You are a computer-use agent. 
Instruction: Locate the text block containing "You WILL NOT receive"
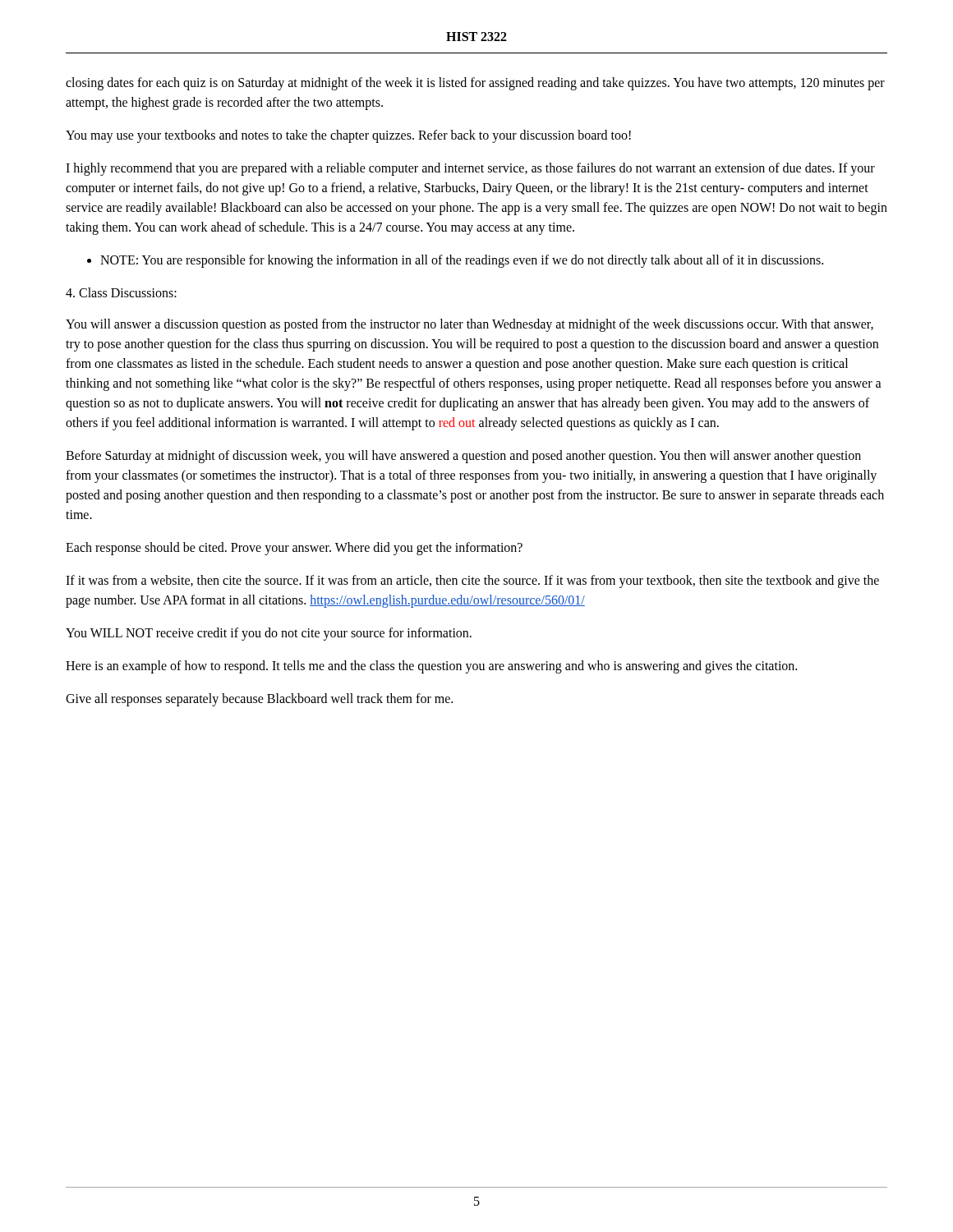[x=269, y=633]
